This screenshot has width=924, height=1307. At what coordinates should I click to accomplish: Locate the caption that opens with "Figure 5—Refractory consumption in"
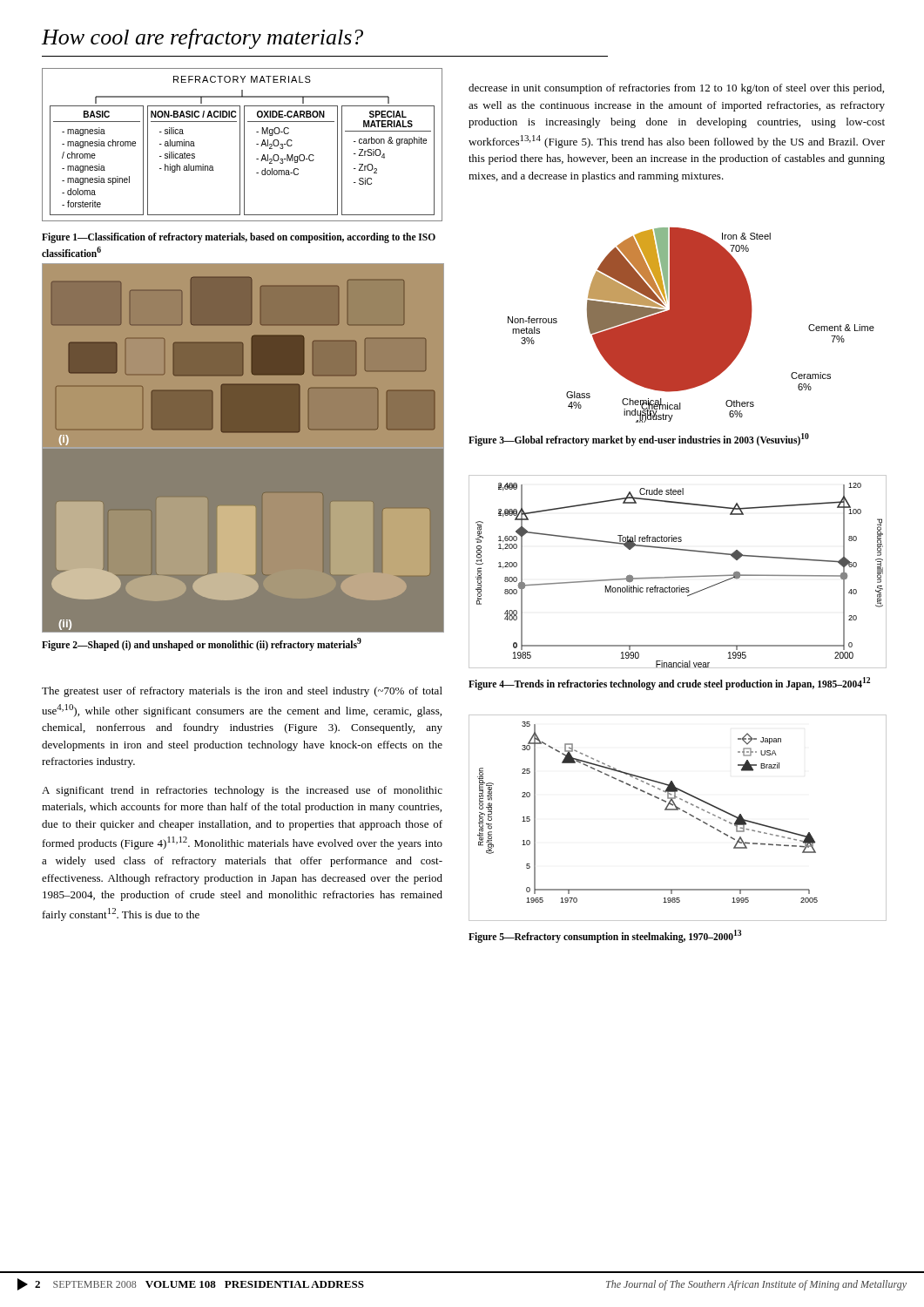point(677,935)
